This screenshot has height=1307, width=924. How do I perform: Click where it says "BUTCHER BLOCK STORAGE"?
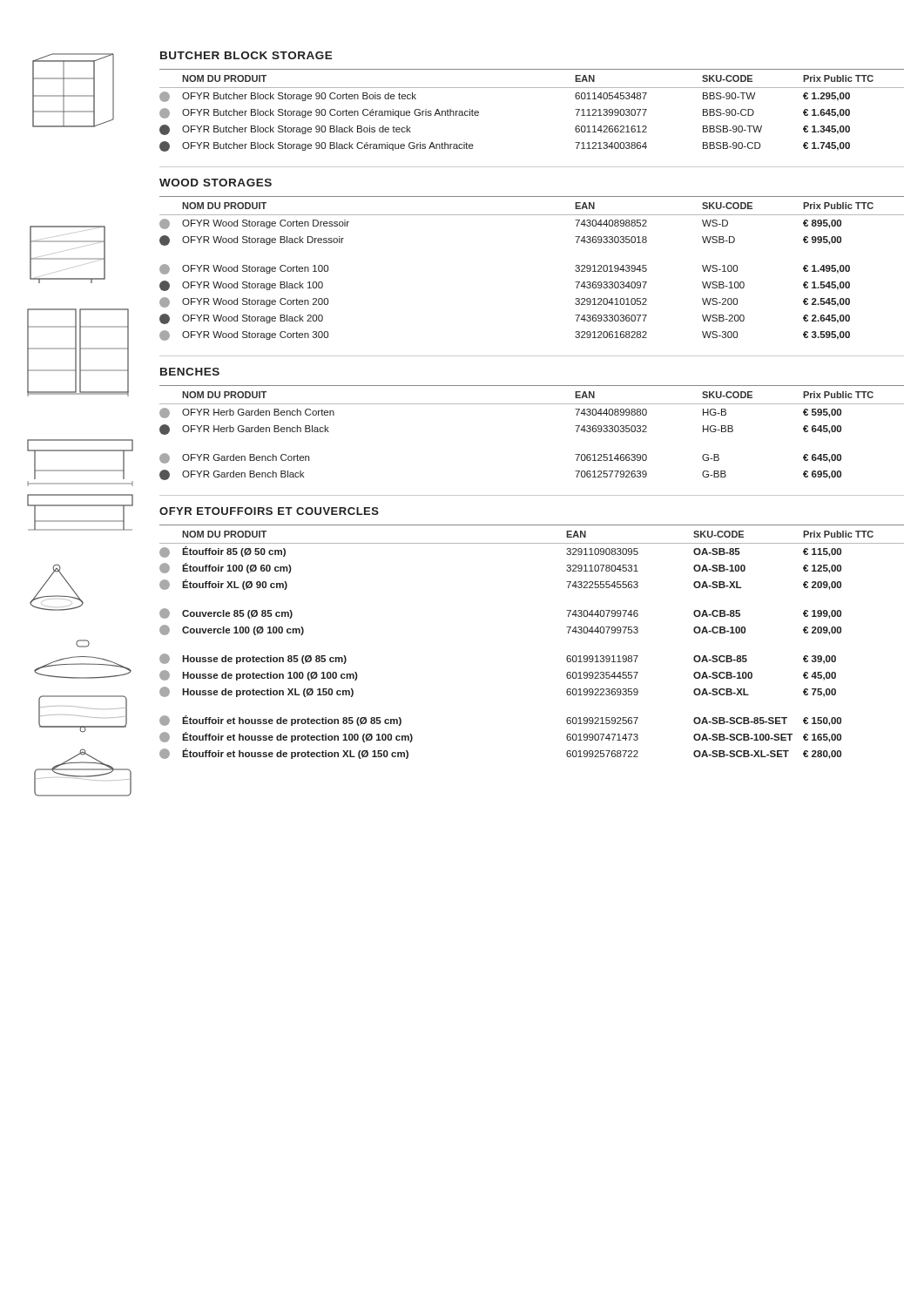pyautogui.click(x=246, y=55)
